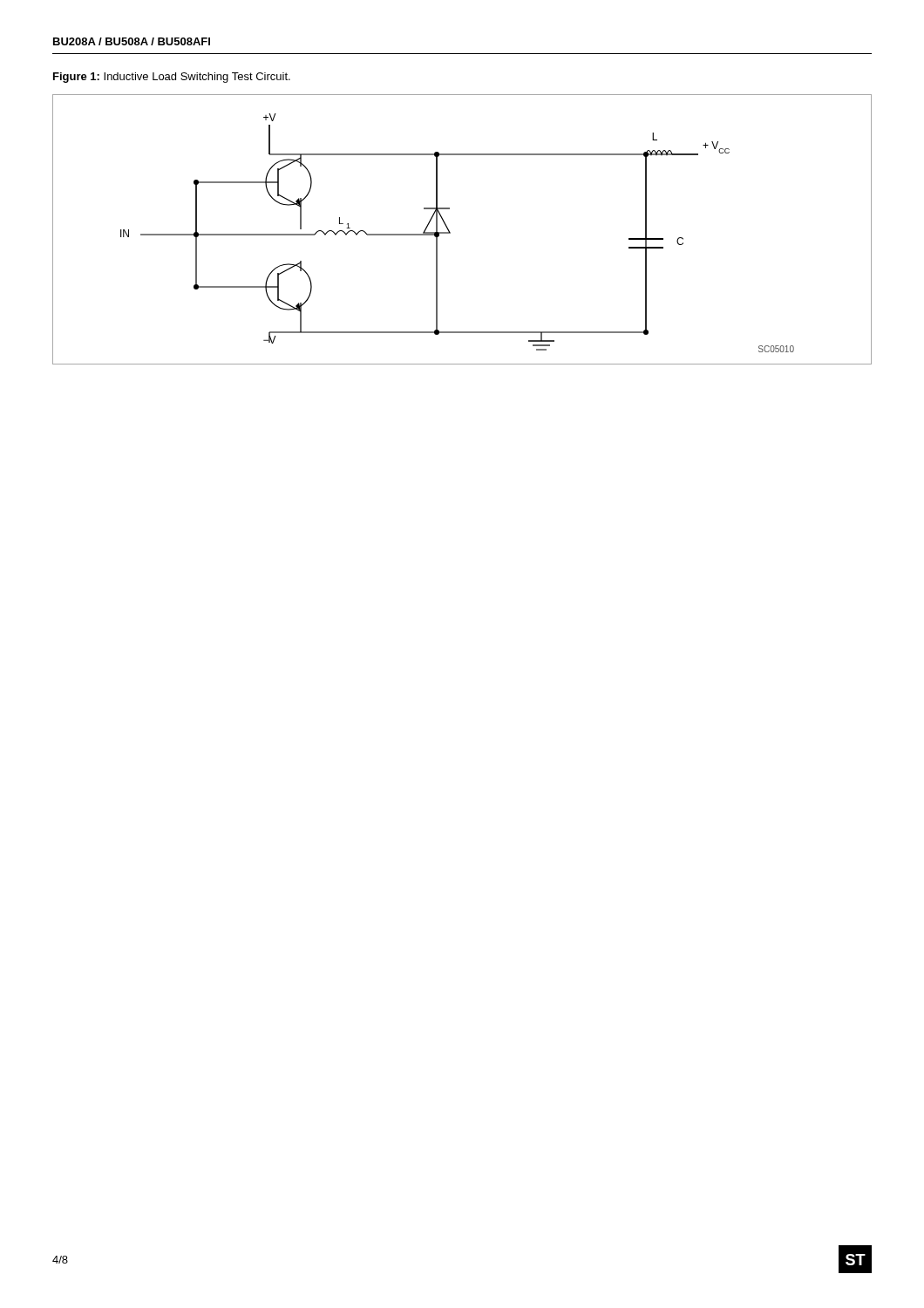Image resolution: width=924 pixels, height=1308 pixels.
Task: Find the circuit diagram
Action: (x=462, y=229)
